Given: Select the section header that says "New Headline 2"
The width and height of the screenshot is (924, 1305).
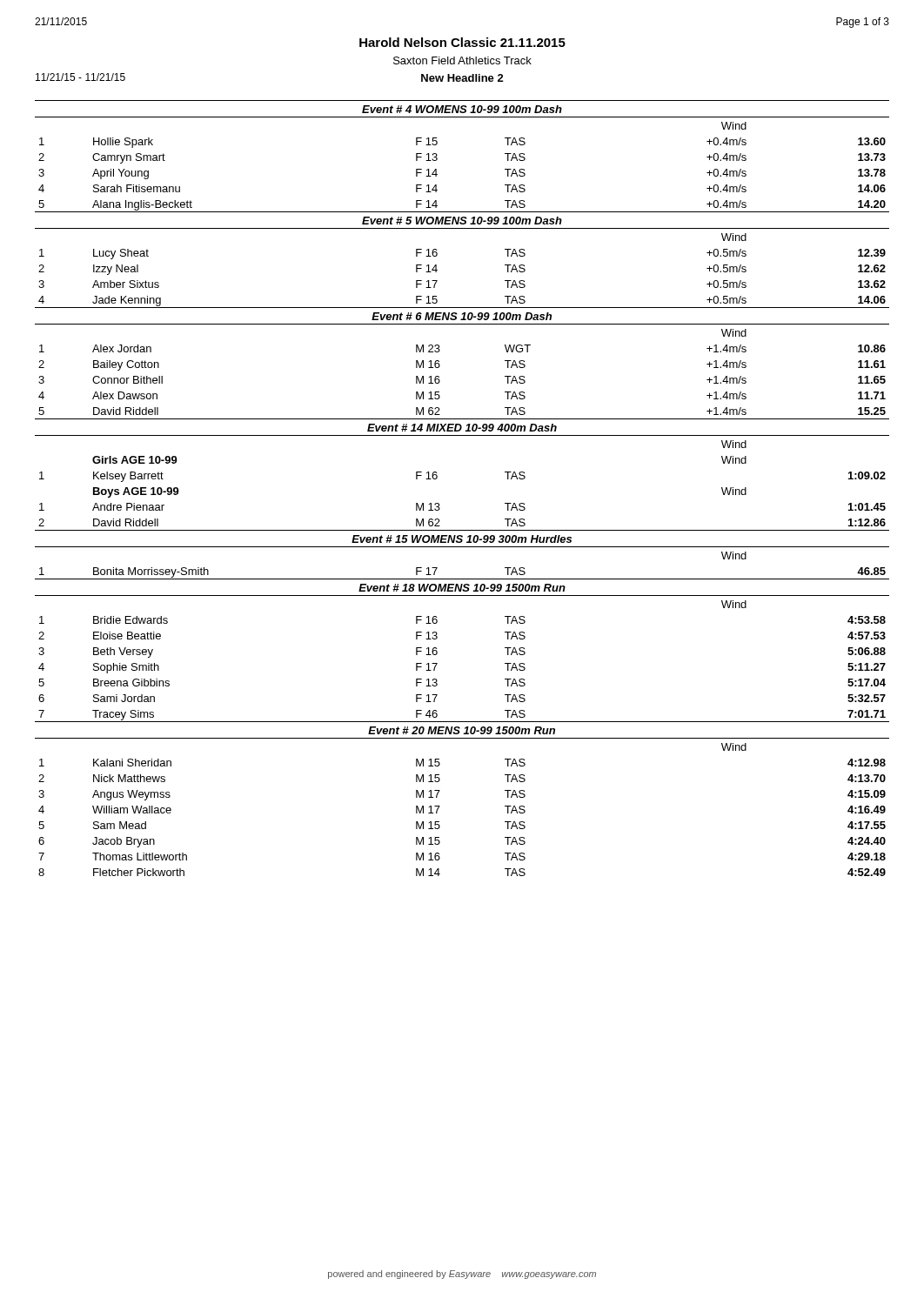Looking at the screenshot, I should tap(462, 78).
